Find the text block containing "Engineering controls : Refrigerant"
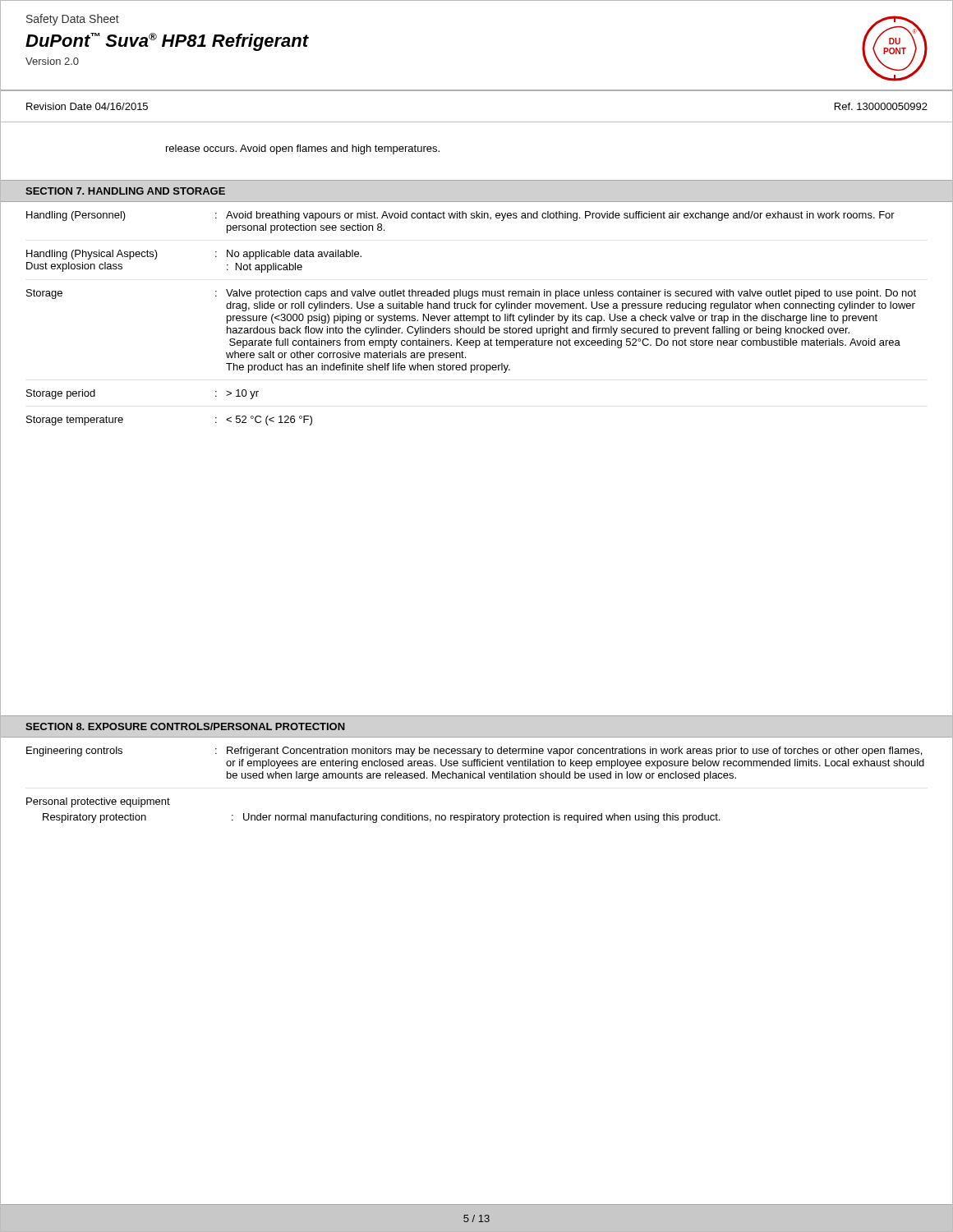The image size is (953, 1232). (476, 763)
